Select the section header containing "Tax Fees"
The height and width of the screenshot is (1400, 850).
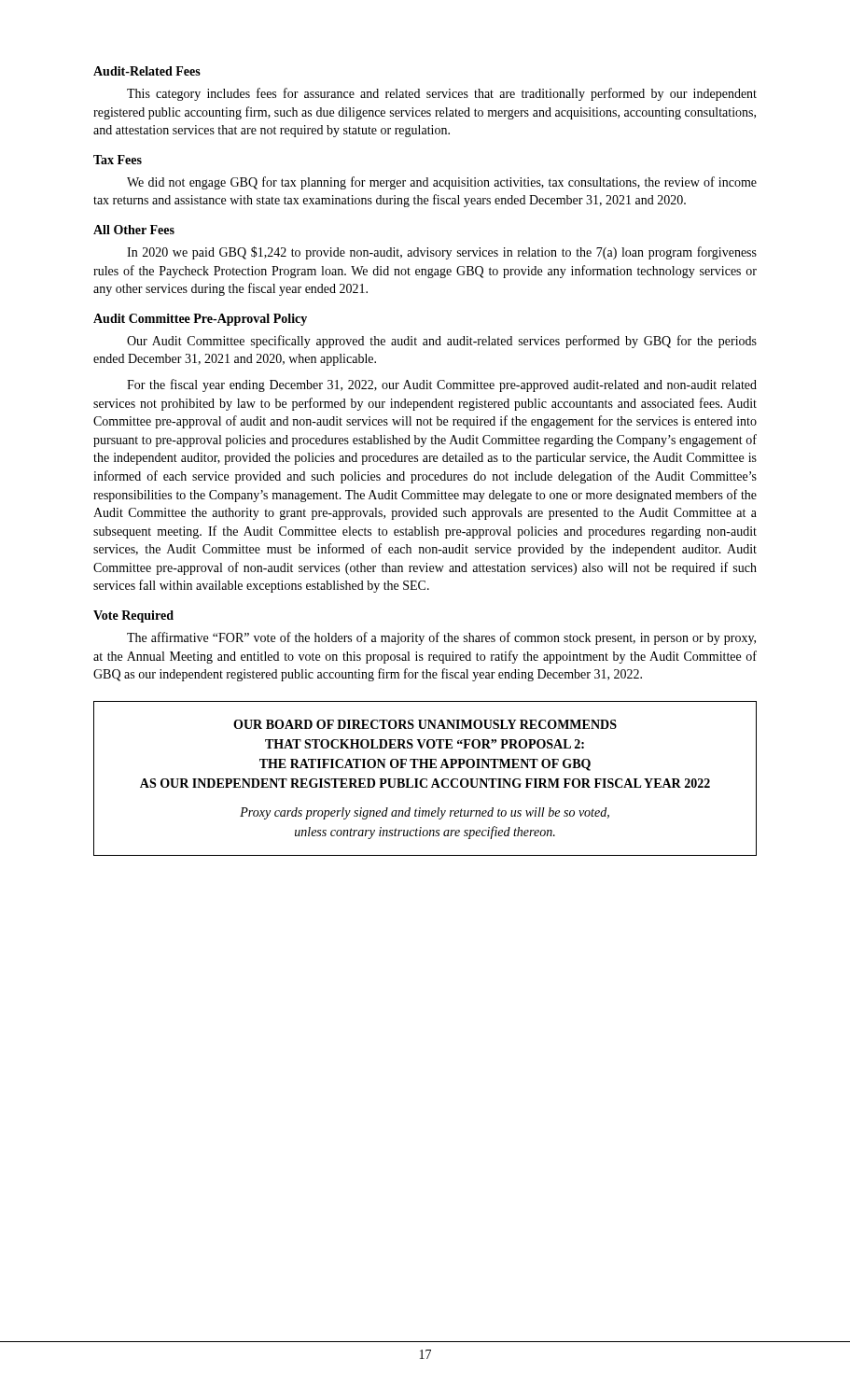coord(118,160)
